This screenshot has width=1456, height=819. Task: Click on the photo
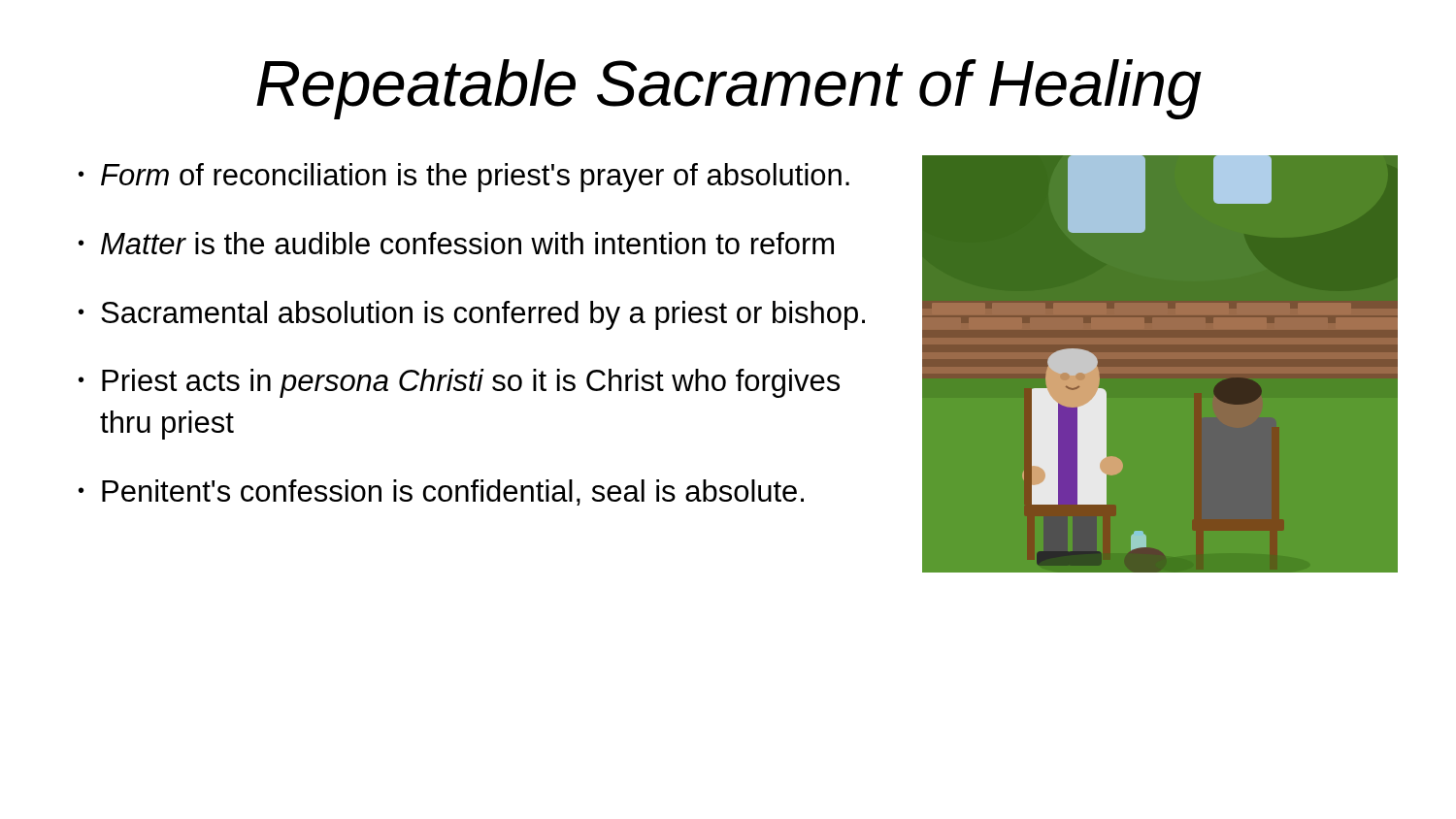tap(1160, 364)
